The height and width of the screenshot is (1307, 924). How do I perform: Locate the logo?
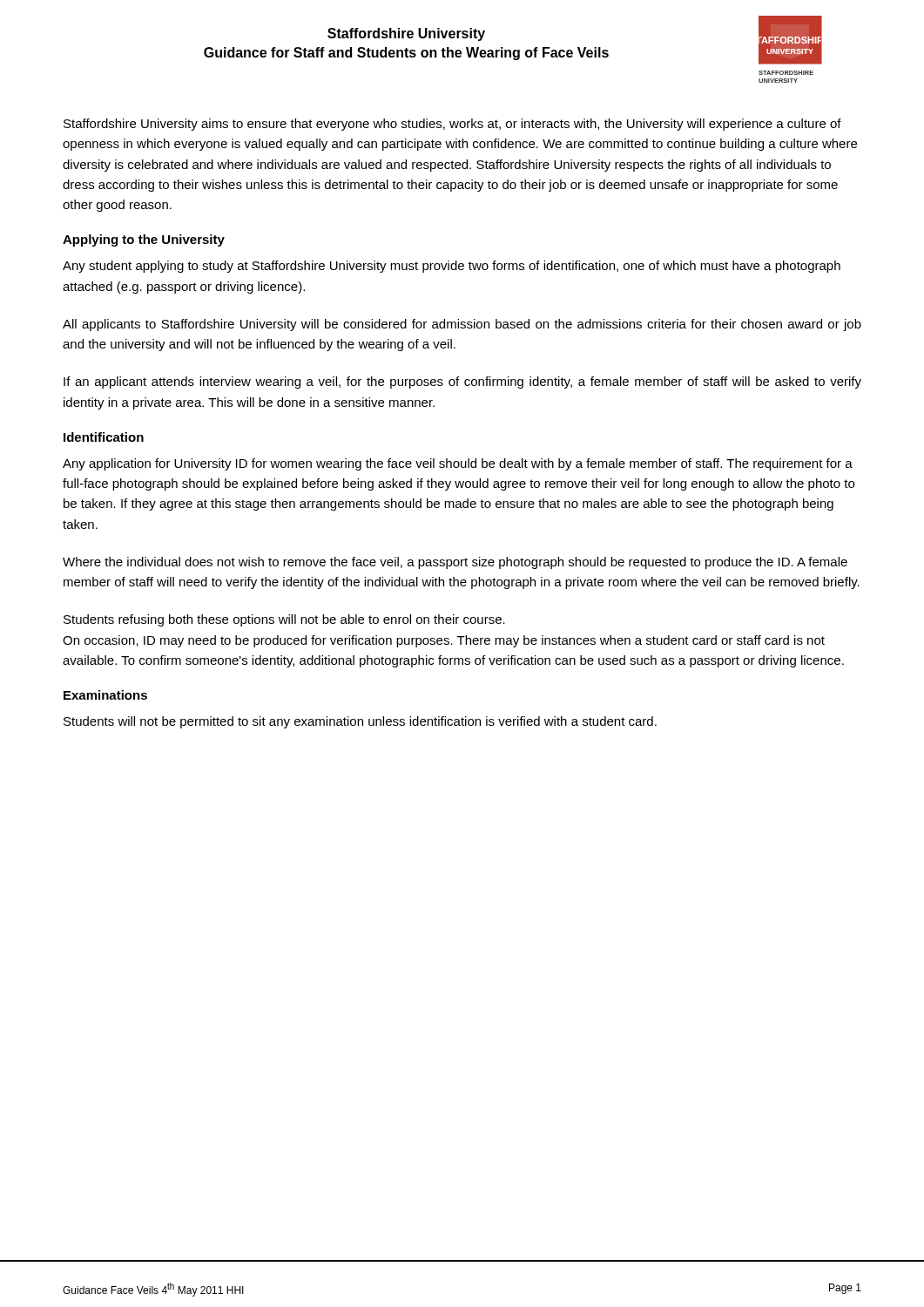coord(810,50)
